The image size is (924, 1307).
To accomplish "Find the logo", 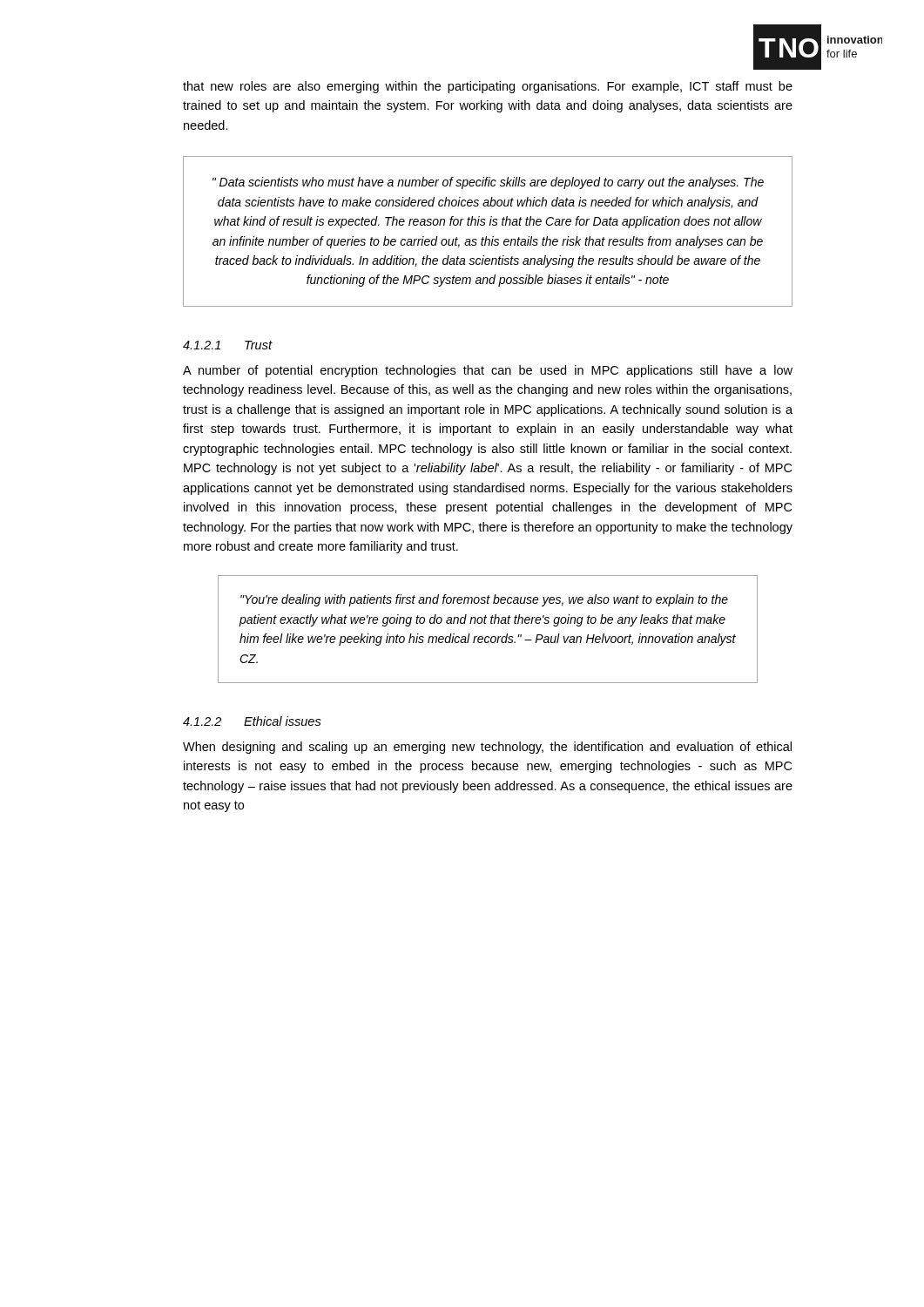I will (818, 47).
